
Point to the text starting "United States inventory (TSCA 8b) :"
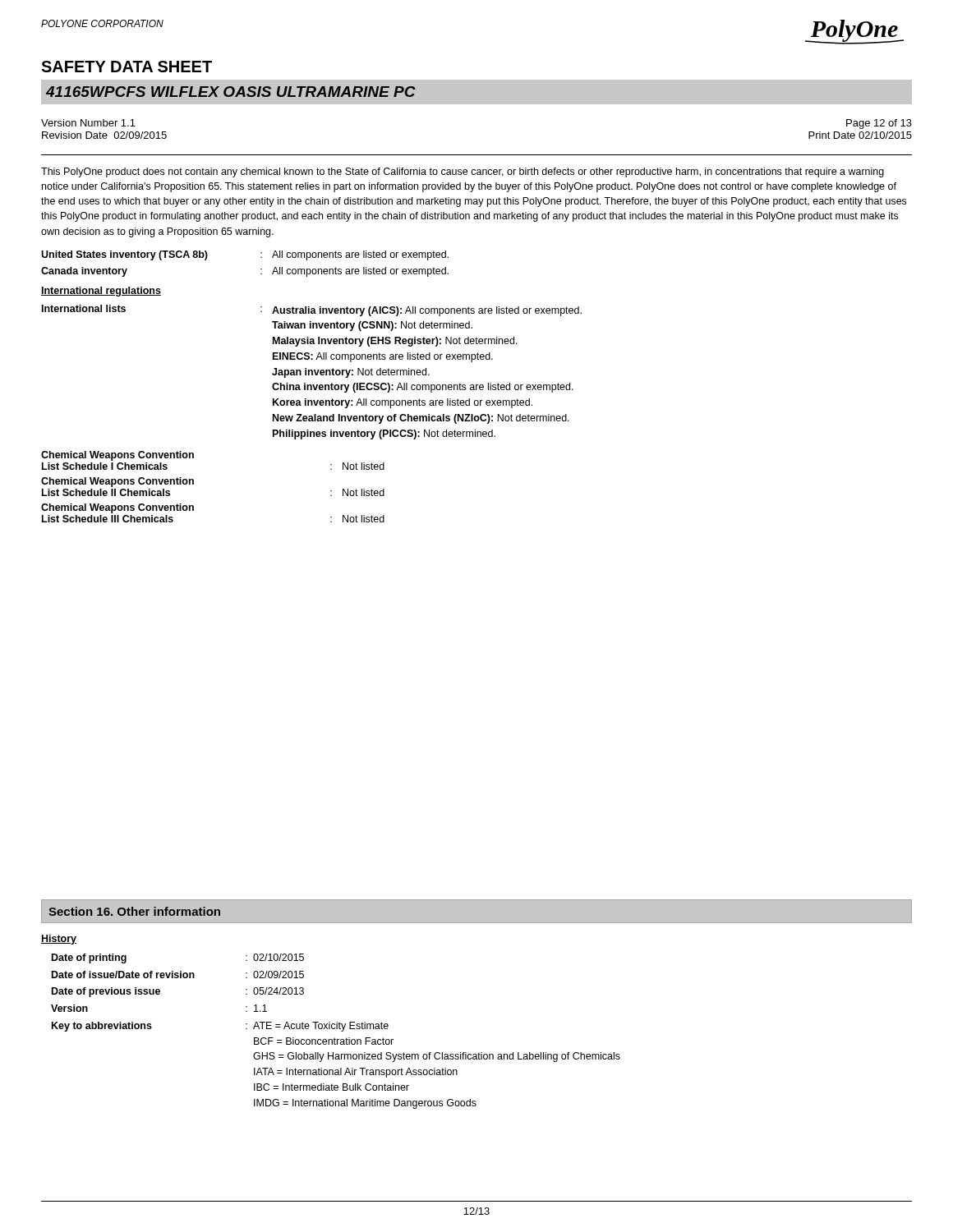(x=121, y=255)
